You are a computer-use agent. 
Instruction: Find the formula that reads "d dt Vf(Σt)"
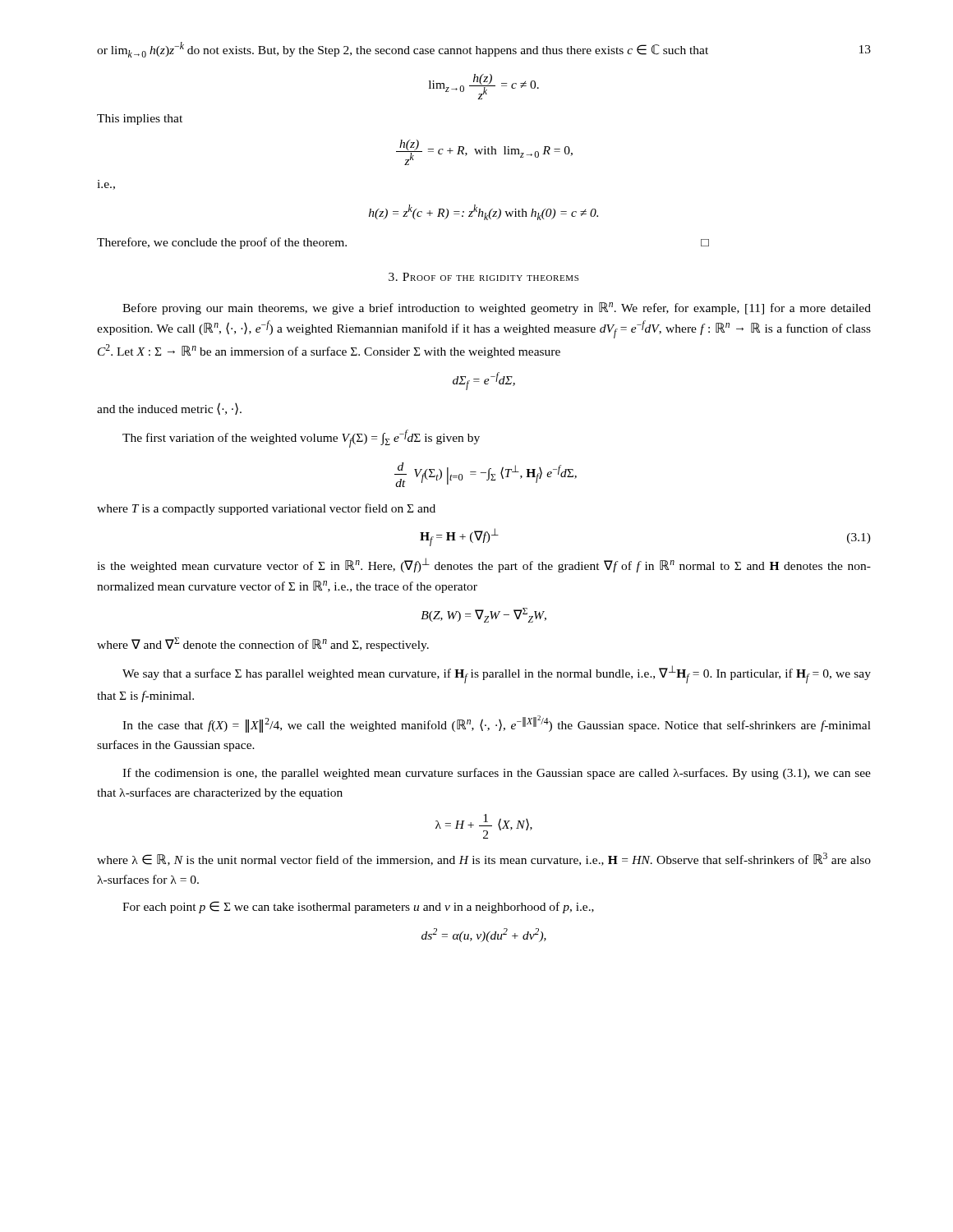[x=484, y=474]
